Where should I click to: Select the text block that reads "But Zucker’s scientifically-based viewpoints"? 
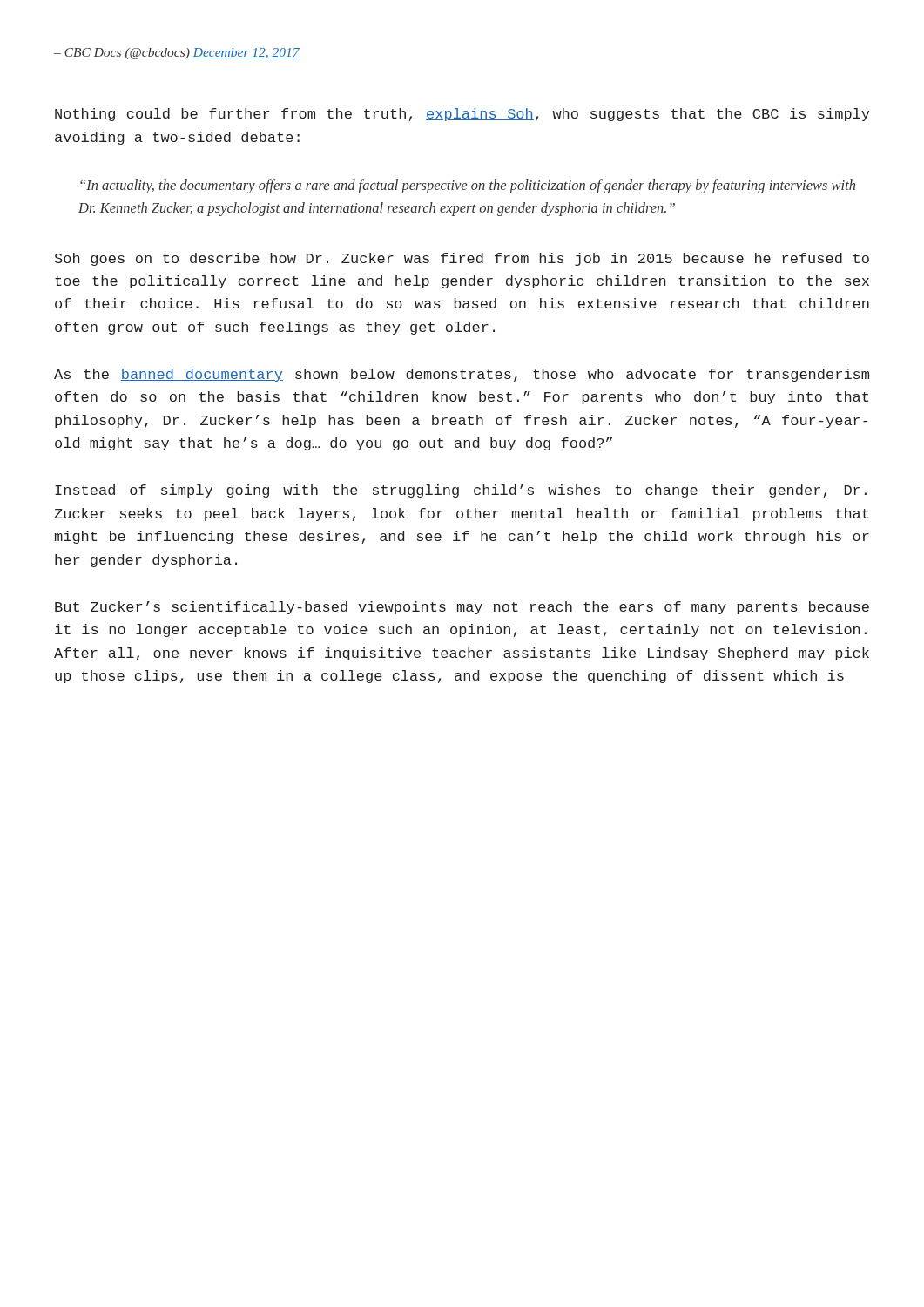[x=462, y=642]
